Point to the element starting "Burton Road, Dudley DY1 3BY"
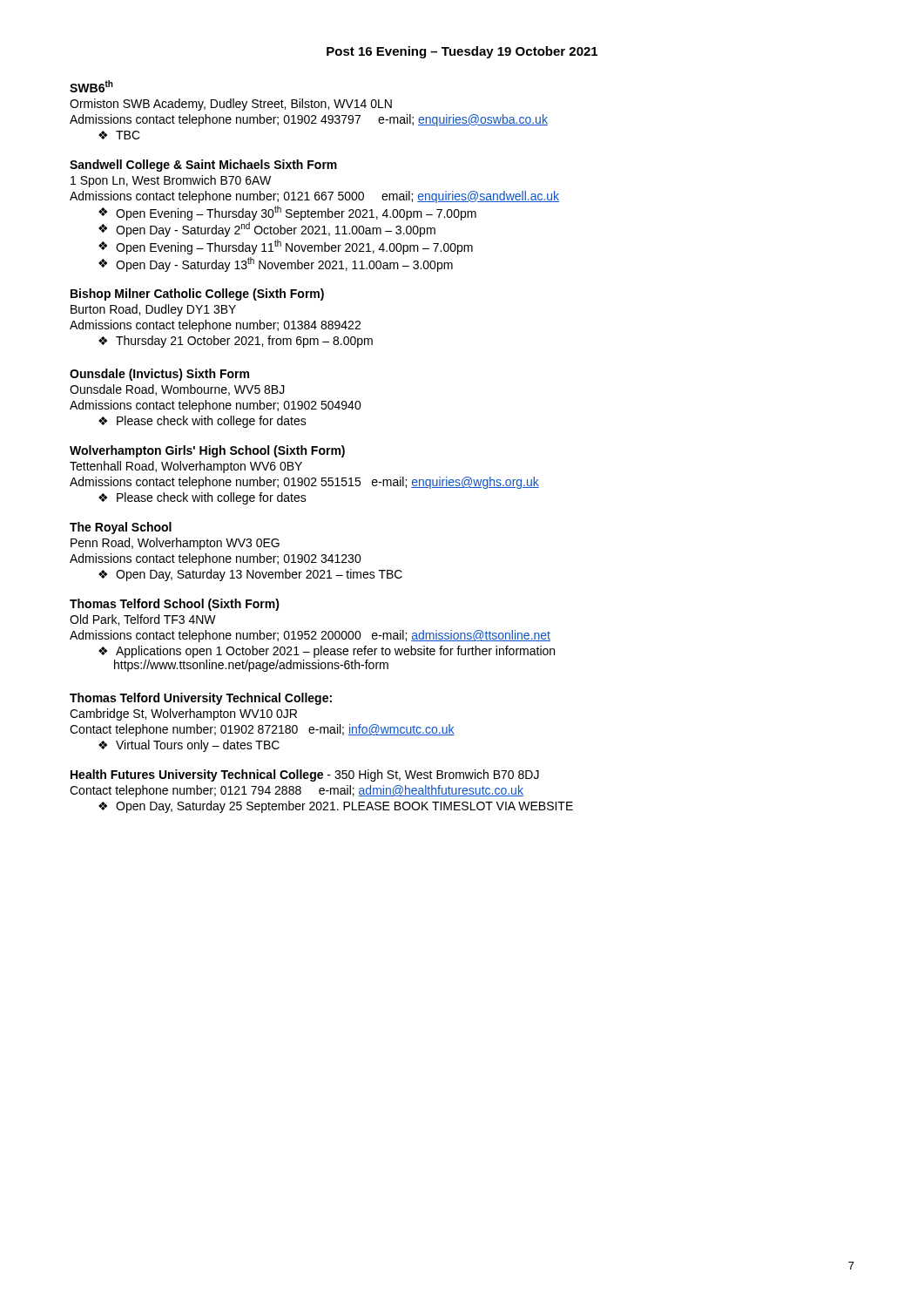Image resolution: width=924 pixels, height=1307 pixels. pos(153,310)
